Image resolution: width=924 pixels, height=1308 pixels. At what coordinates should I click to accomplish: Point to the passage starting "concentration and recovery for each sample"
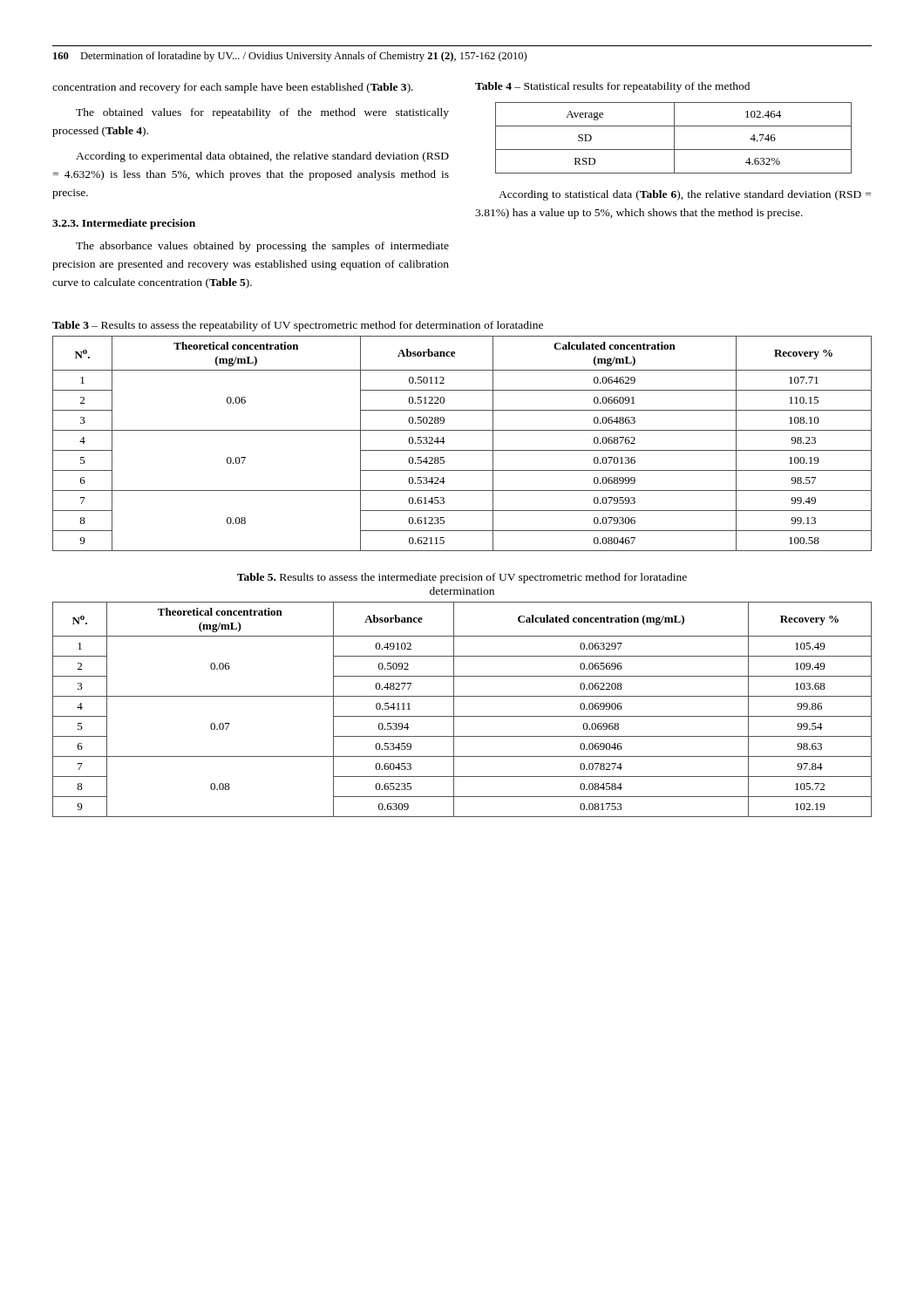point(233,88)
